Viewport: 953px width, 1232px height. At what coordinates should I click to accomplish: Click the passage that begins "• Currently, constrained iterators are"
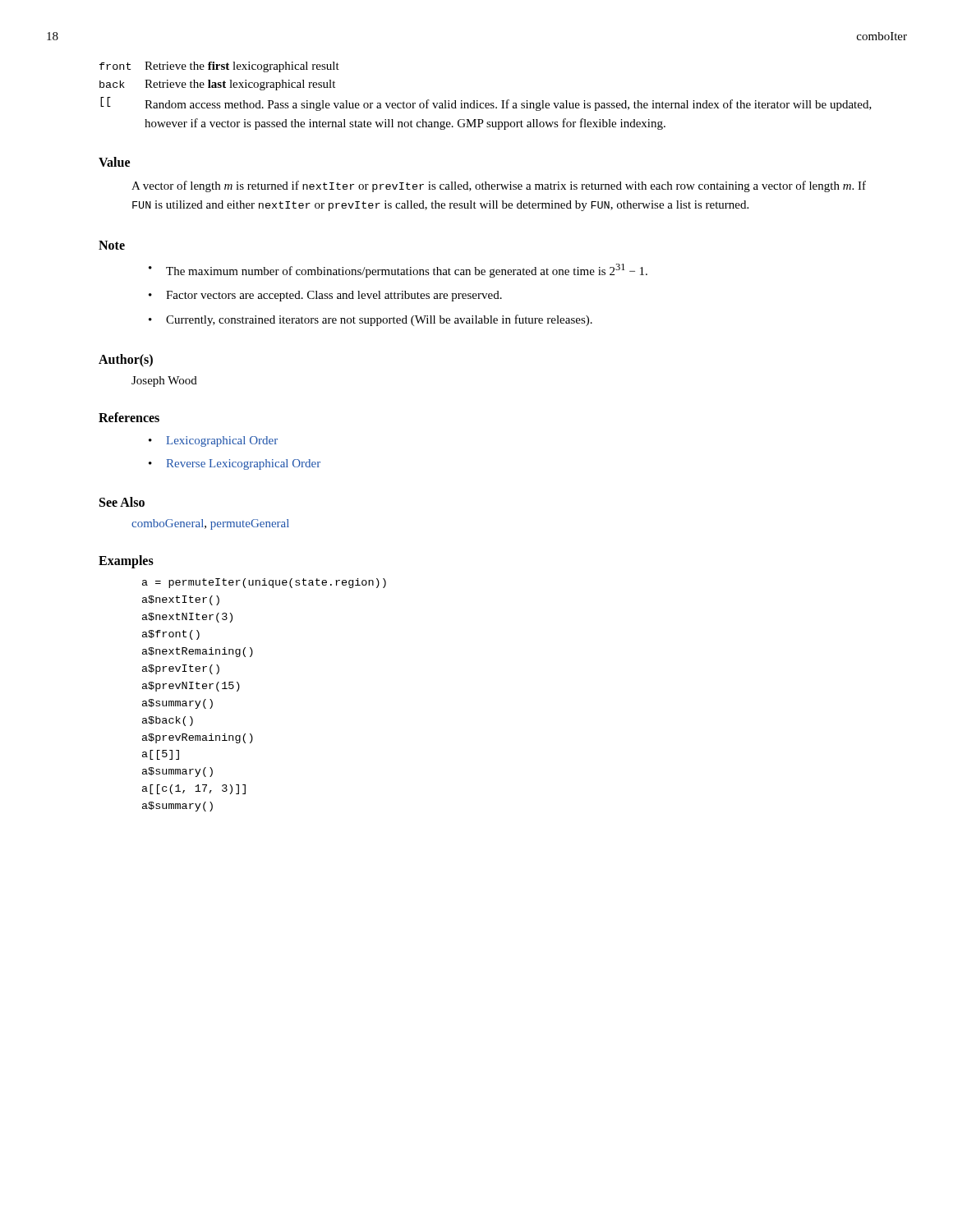click(518, 320)
